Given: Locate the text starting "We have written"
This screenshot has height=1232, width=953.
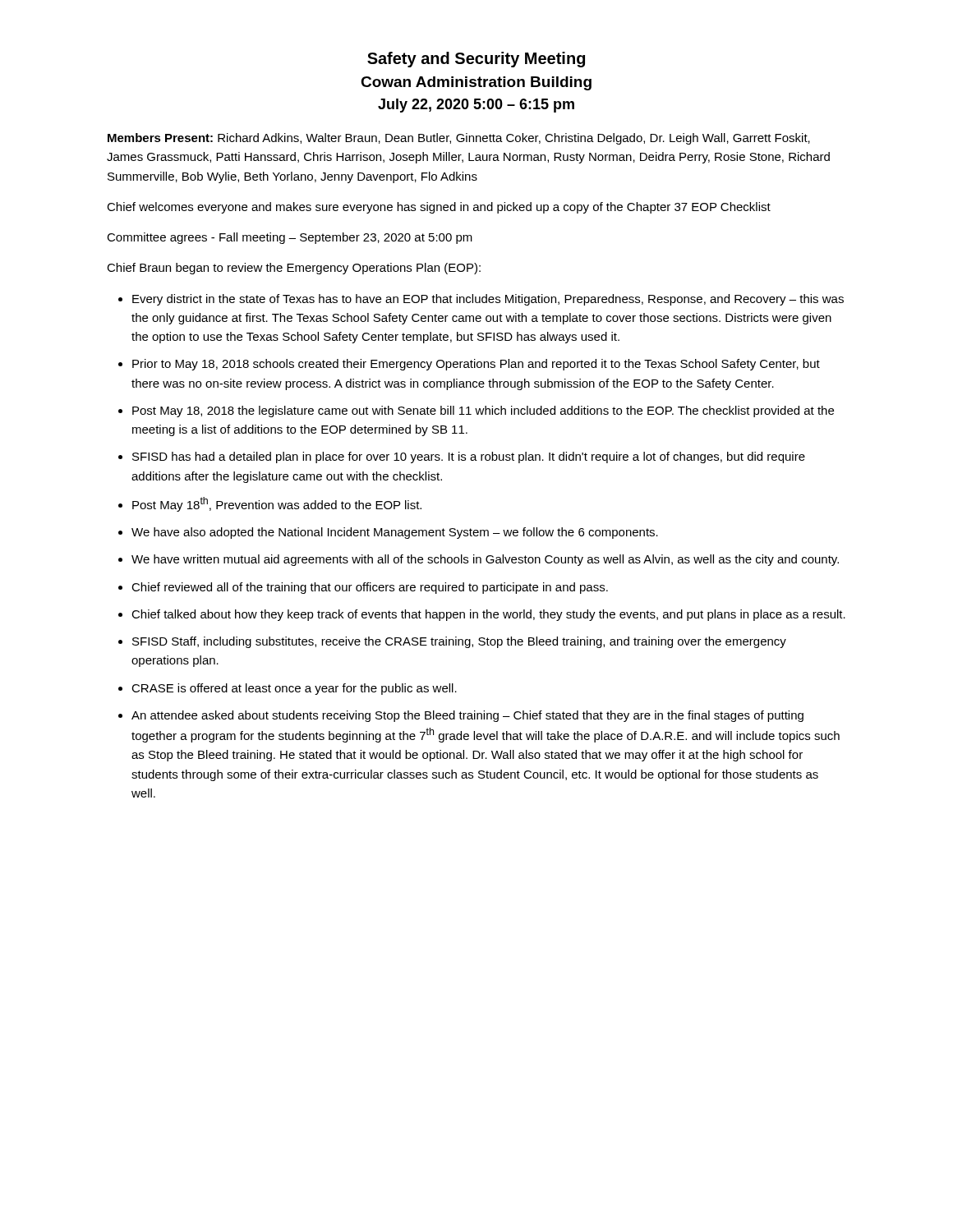Looking at the screenshot, I should [486, 559].
